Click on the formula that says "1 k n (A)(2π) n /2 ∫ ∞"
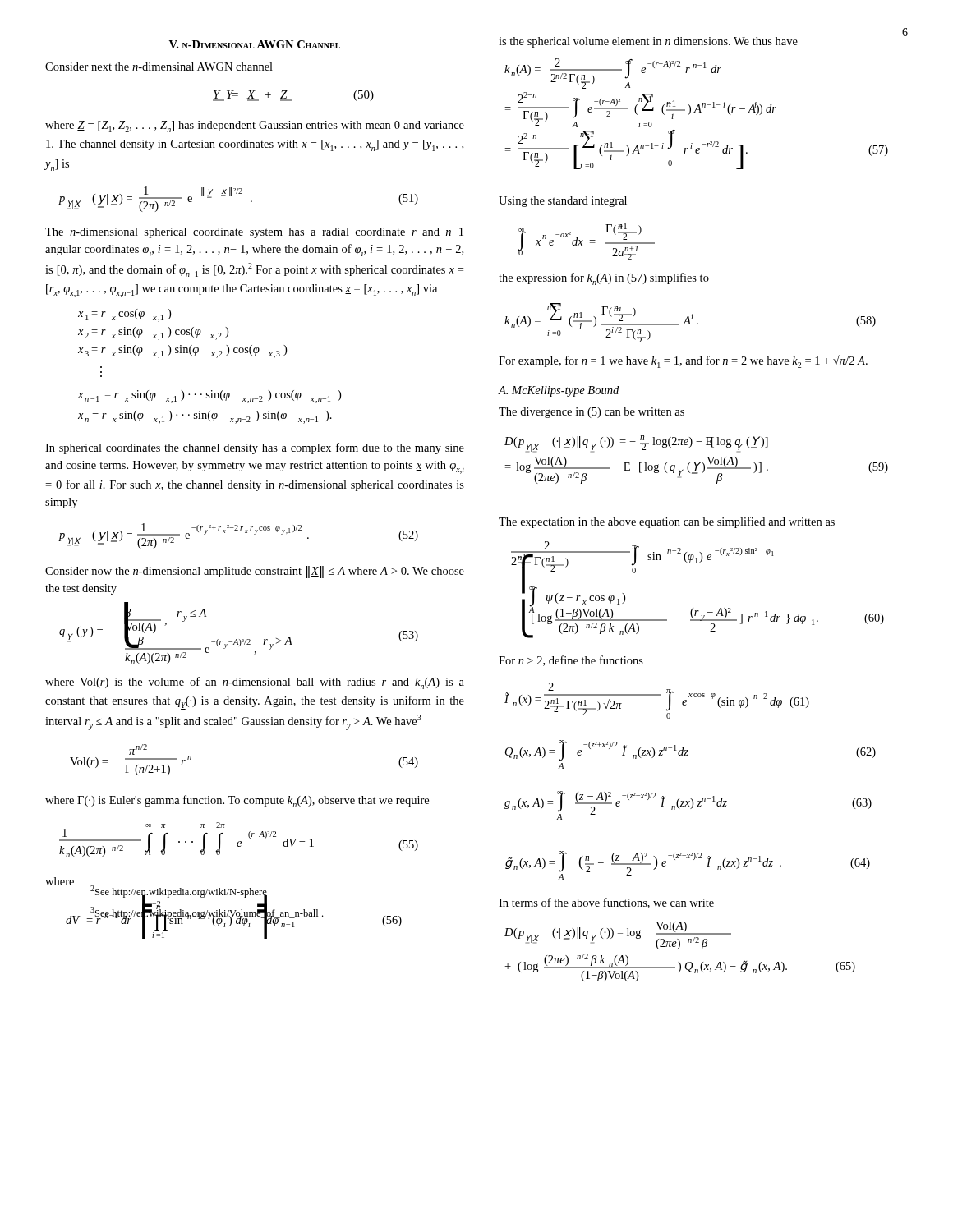 click(x=255, y=840)
